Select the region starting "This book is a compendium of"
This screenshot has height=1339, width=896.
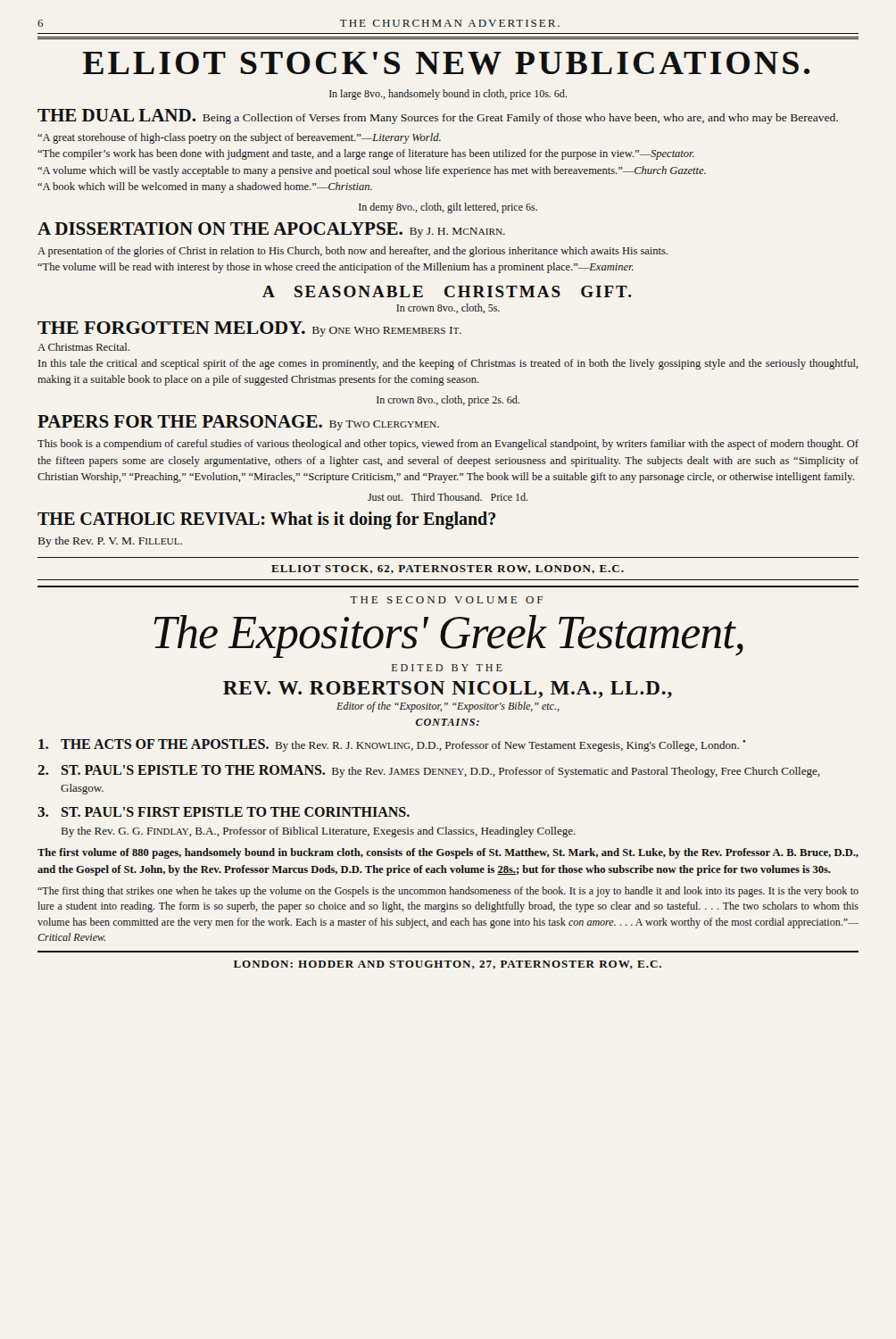click(x=448, y=460)
